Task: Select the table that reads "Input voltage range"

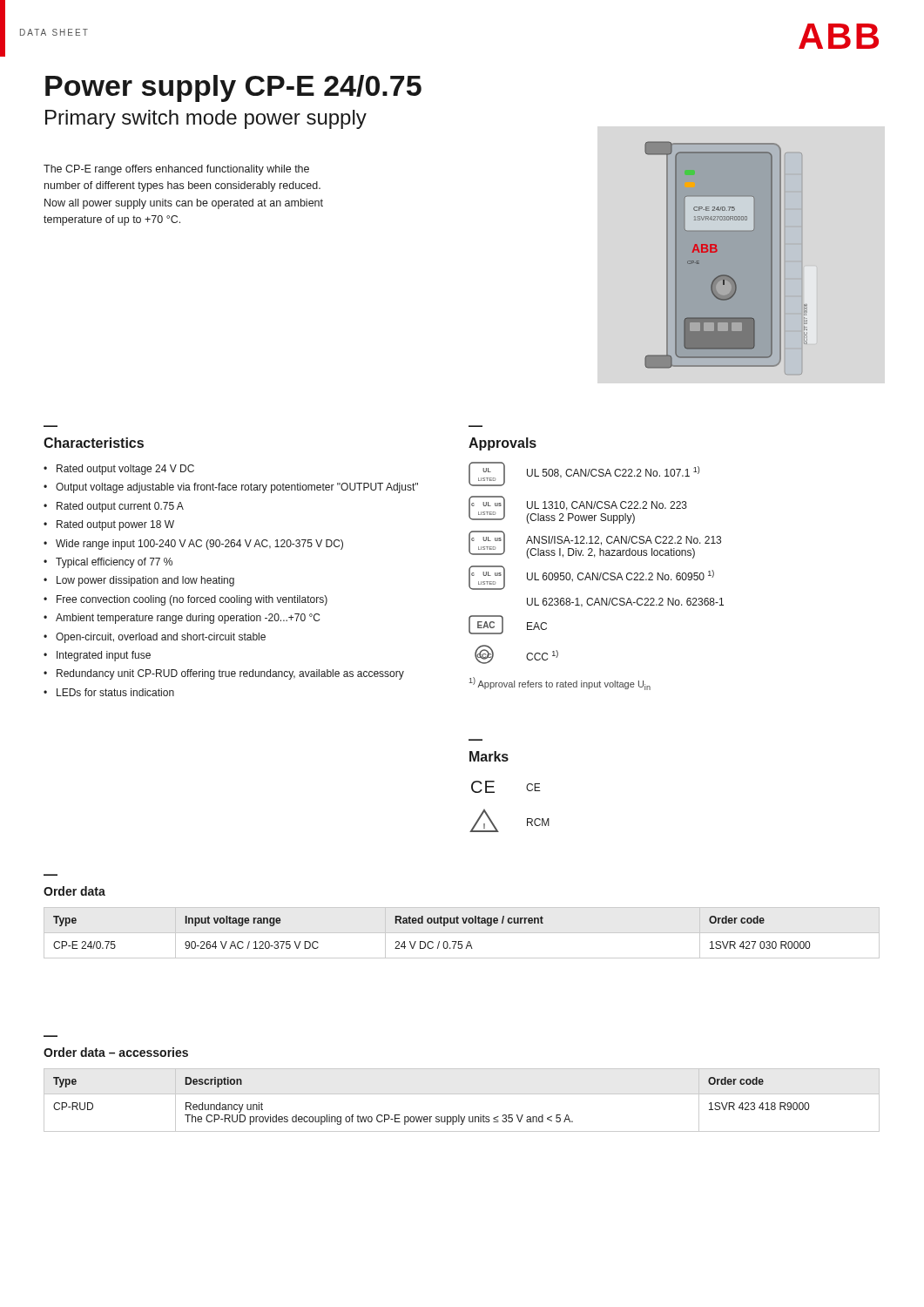Action: tap(462, 913)
